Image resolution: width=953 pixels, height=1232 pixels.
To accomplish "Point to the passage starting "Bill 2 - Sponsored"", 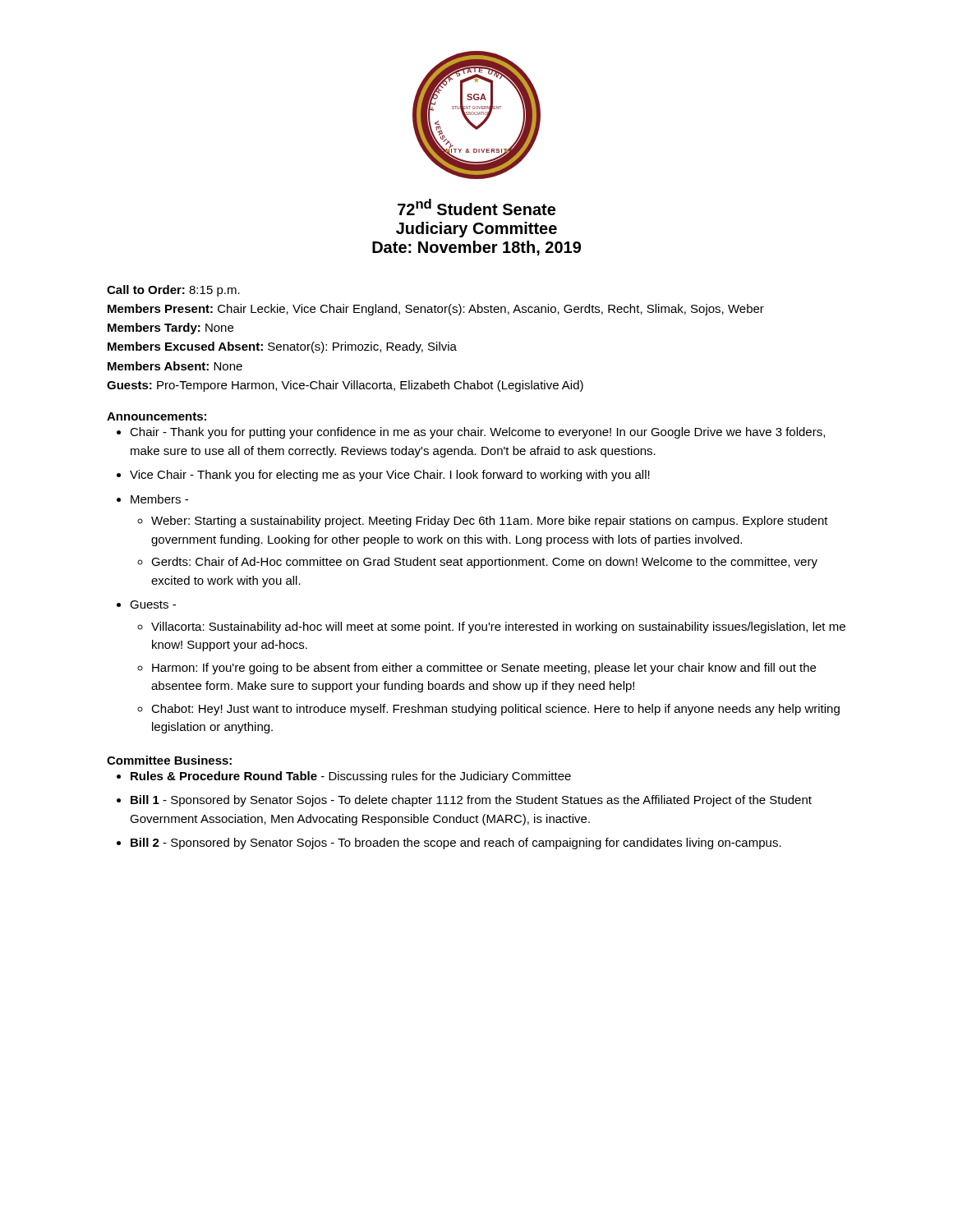I will coord(456,842).
